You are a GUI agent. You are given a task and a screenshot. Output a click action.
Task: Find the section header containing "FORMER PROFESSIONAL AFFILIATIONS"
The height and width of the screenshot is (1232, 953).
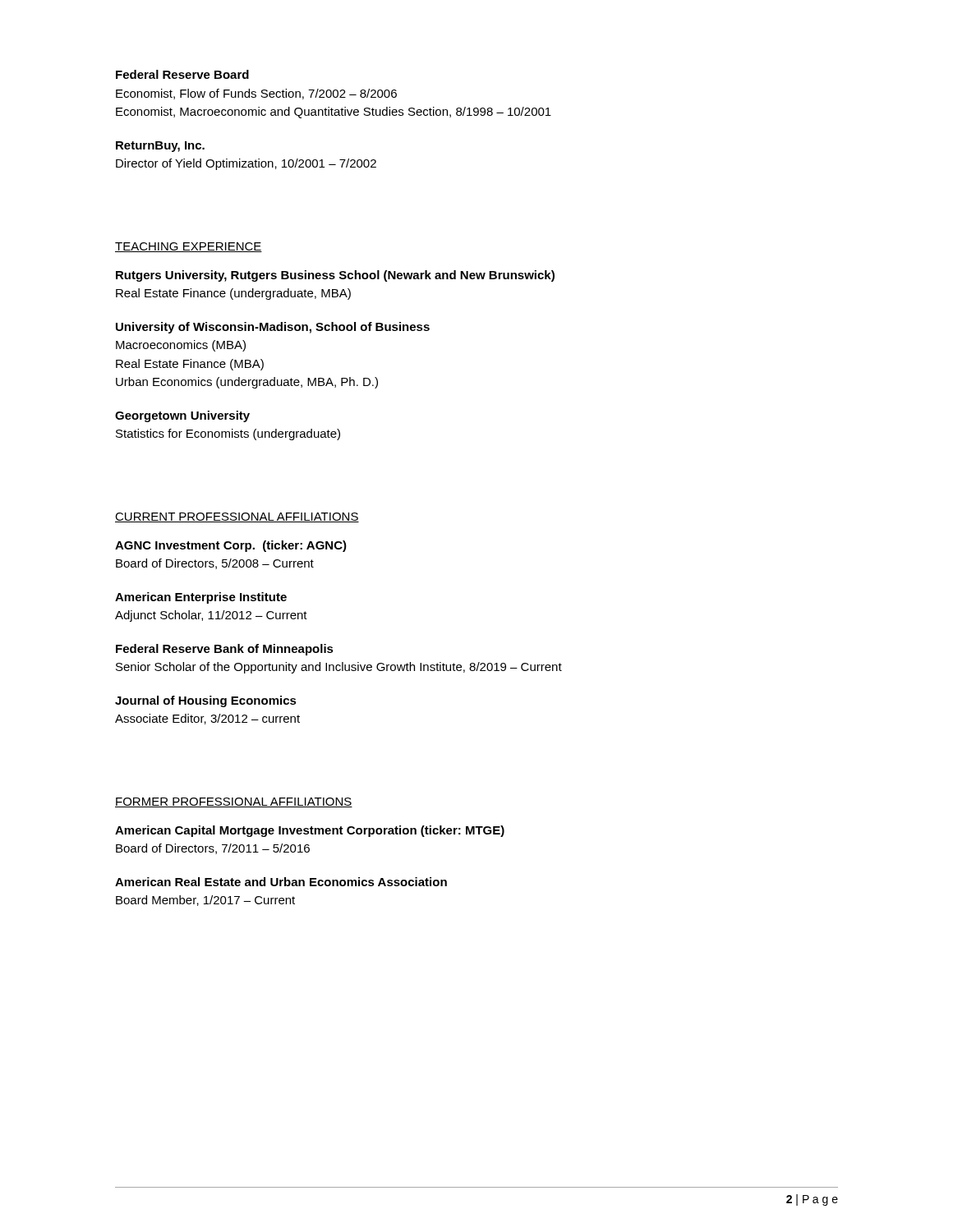[x=233, y=801]
